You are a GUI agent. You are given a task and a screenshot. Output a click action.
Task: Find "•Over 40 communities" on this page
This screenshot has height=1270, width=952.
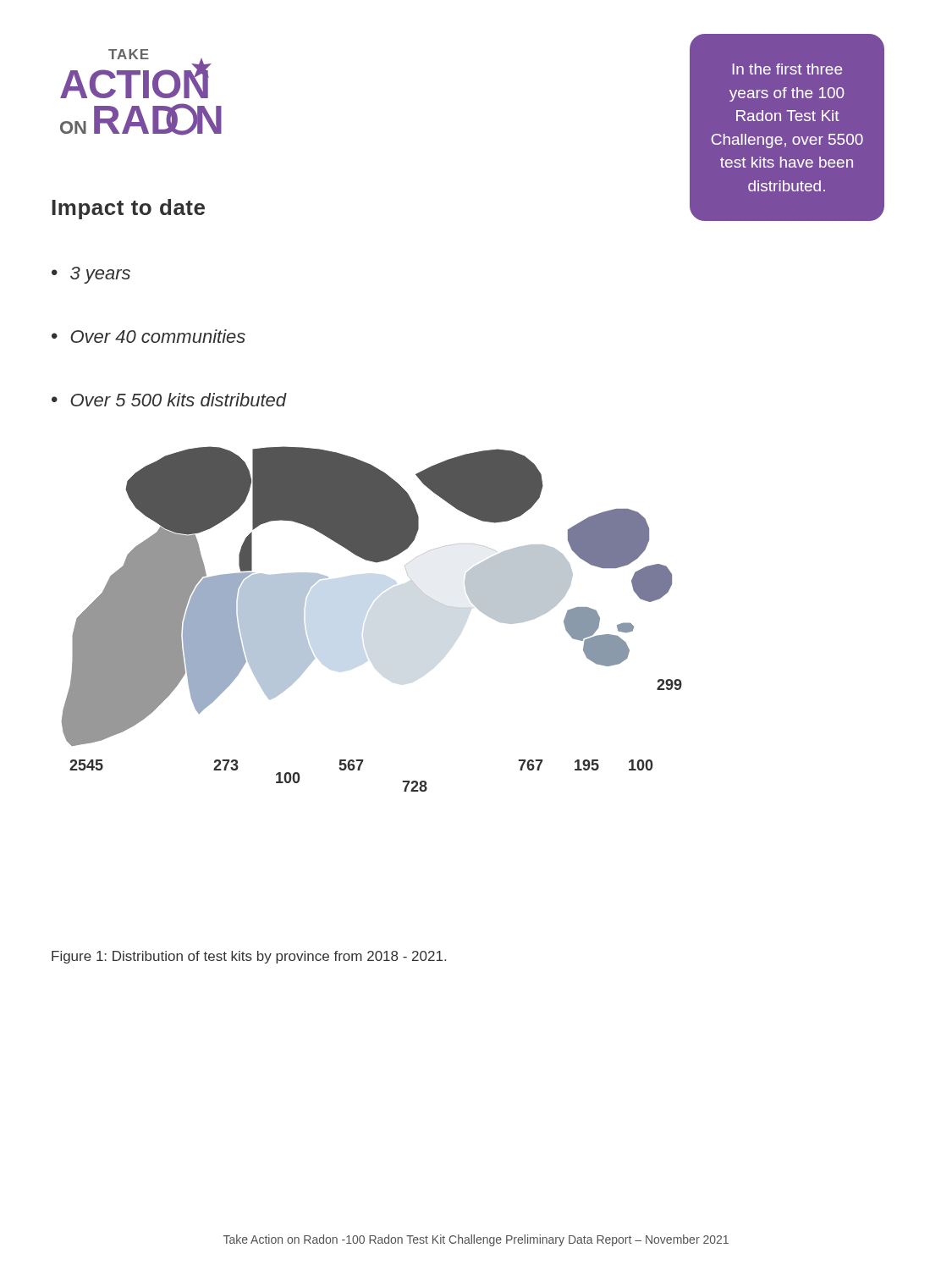(x=148, y=337)
